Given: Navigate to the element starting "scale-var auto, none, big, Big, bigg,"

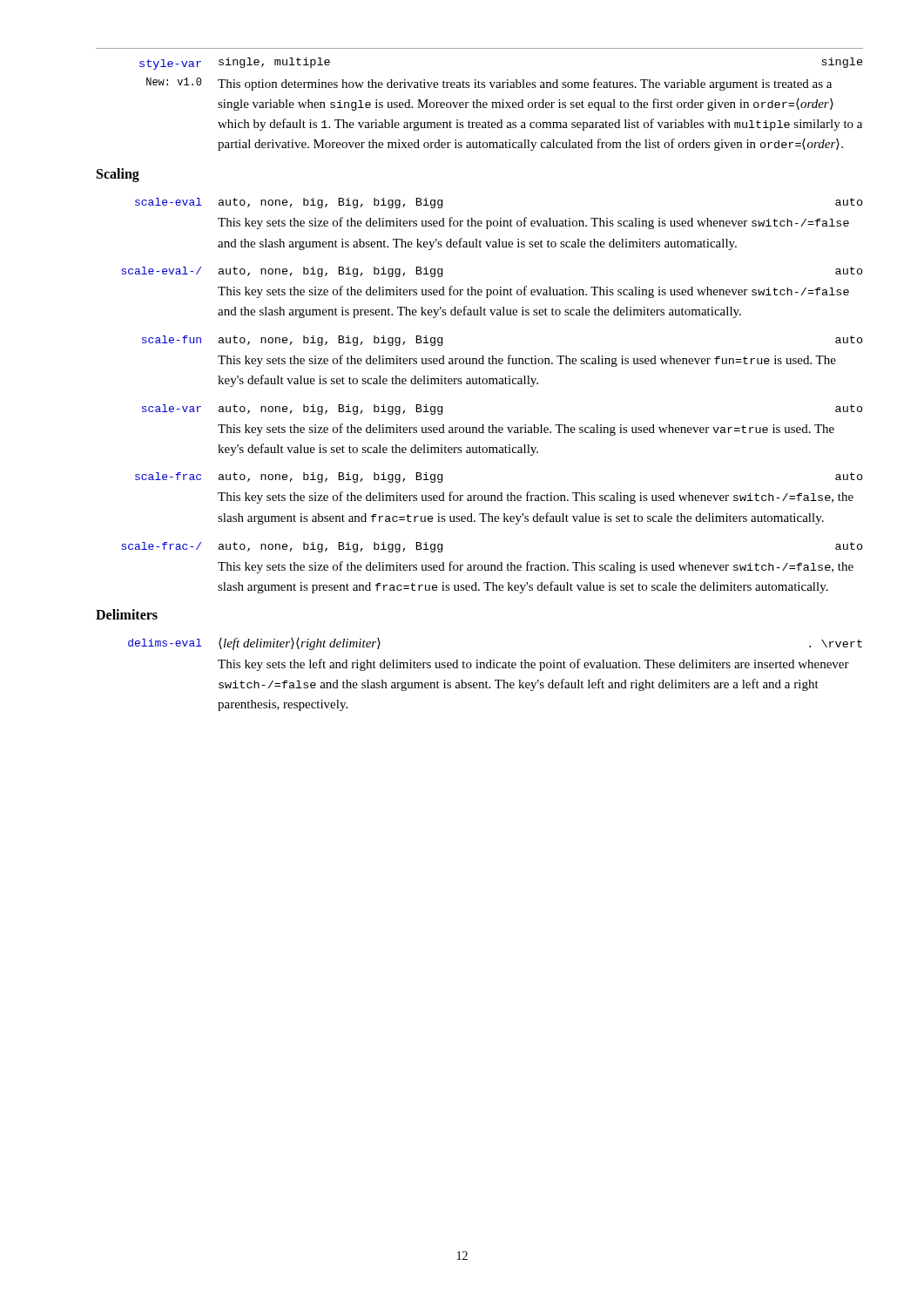Looking at the screenshot, I should pyautogui.click(x=479, y=429).
